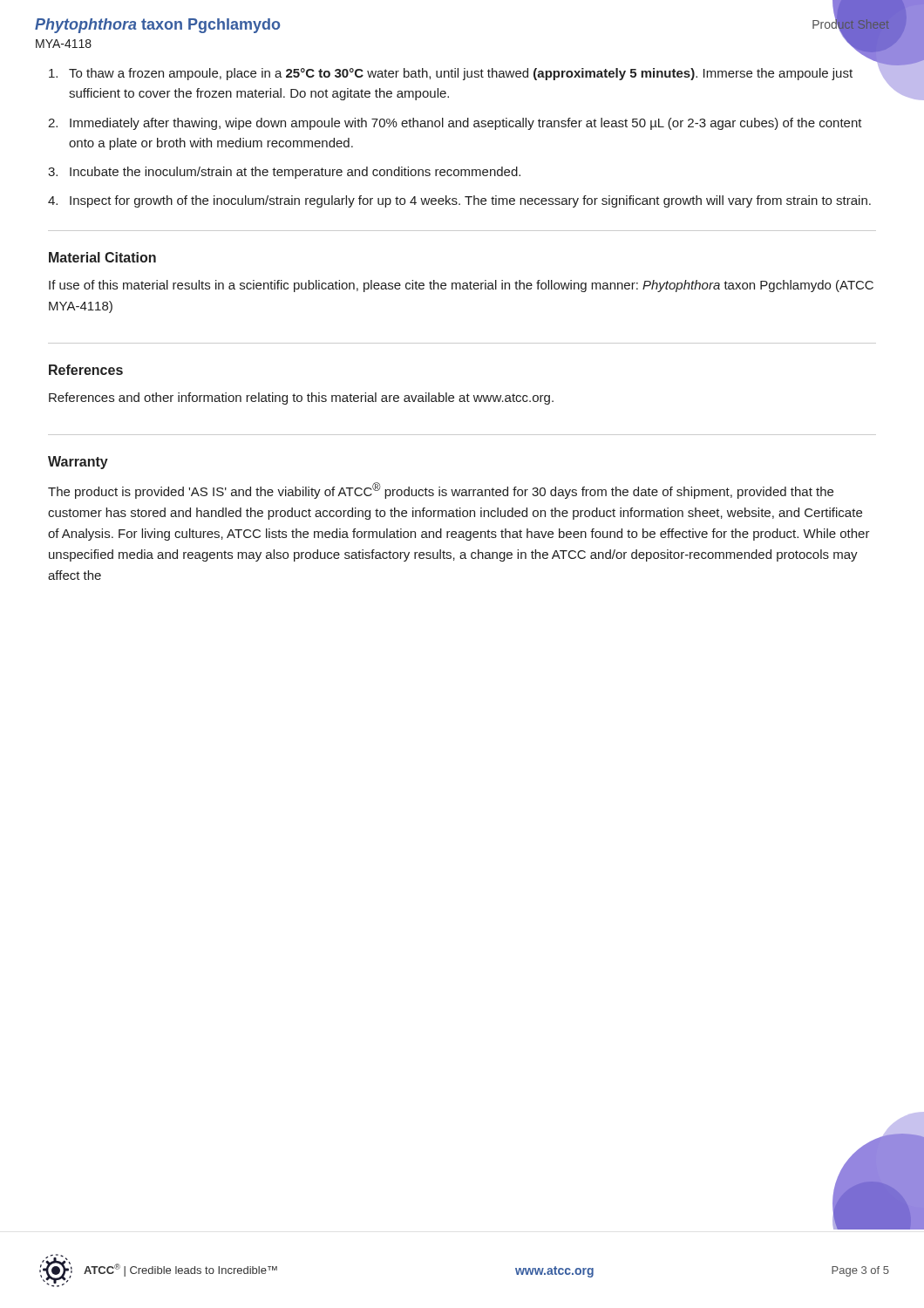Locate the block of text that opens with "The product is provided 'AS IS' and the"
The height and width of the screenshot is (1308, 924).
459,532
